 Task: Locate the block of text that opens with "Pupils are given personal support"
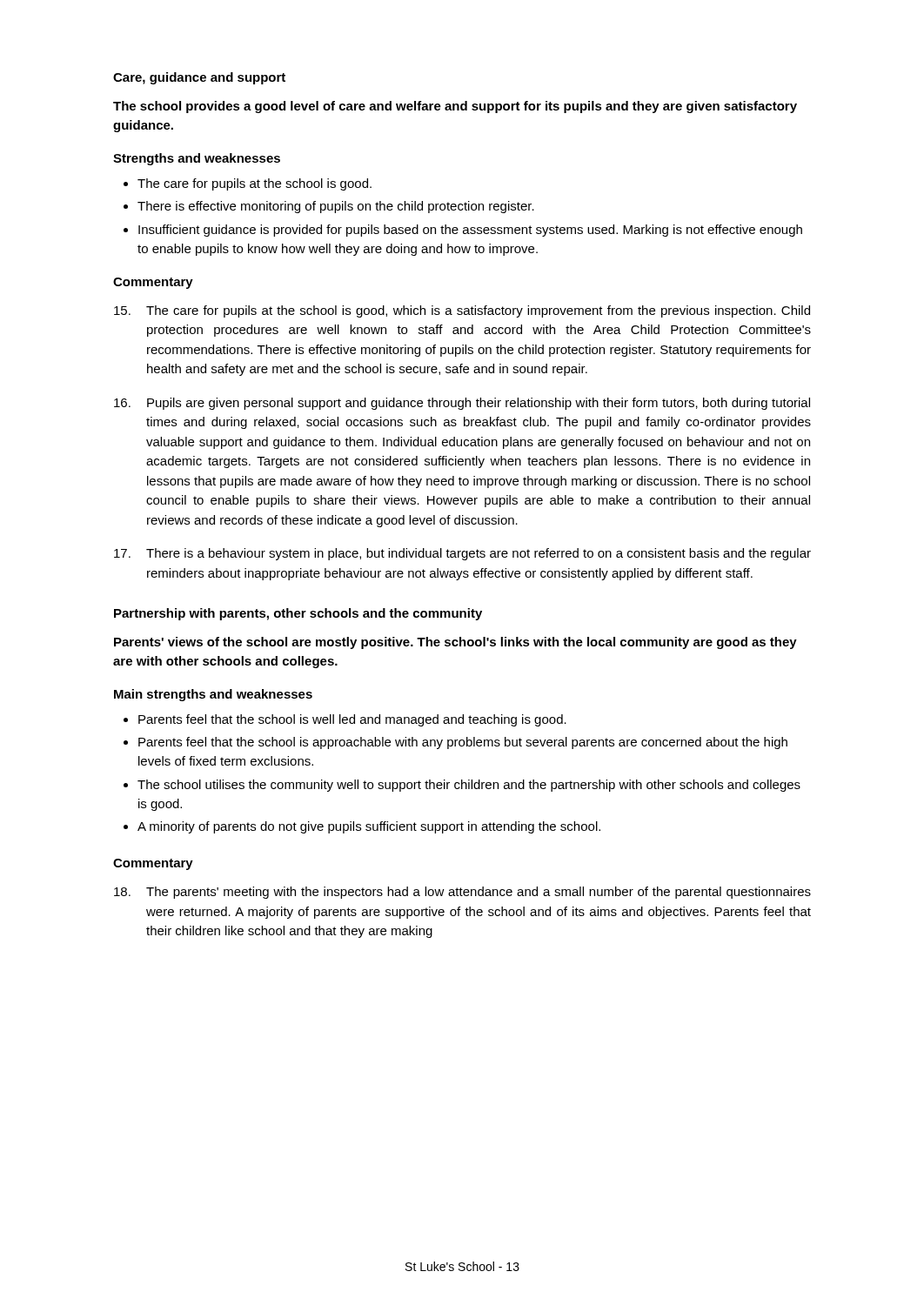click(x=462, y=461)
